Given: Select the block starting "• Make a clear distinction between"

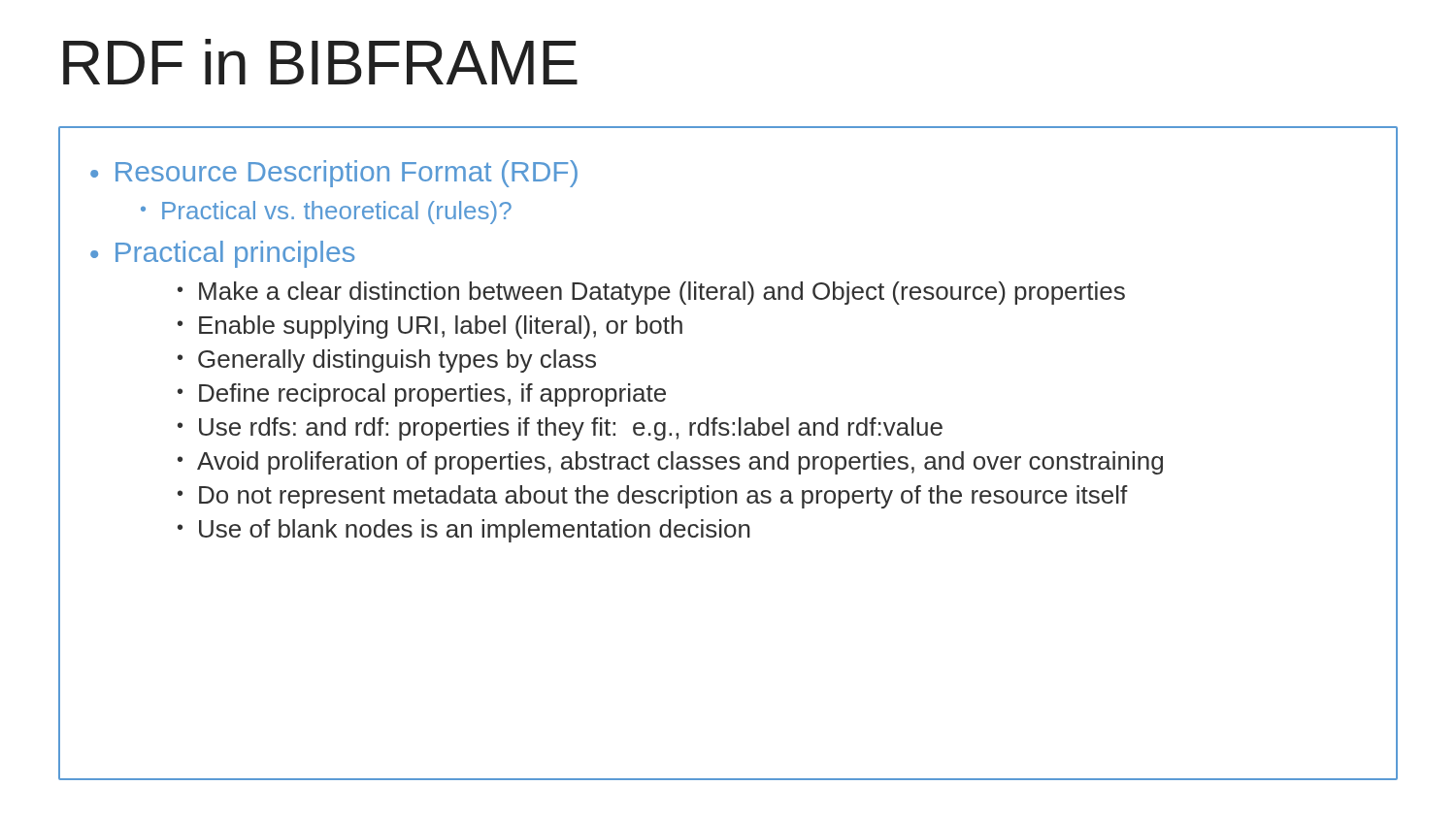Looking at the screenshot, I should tap(651, 292).
